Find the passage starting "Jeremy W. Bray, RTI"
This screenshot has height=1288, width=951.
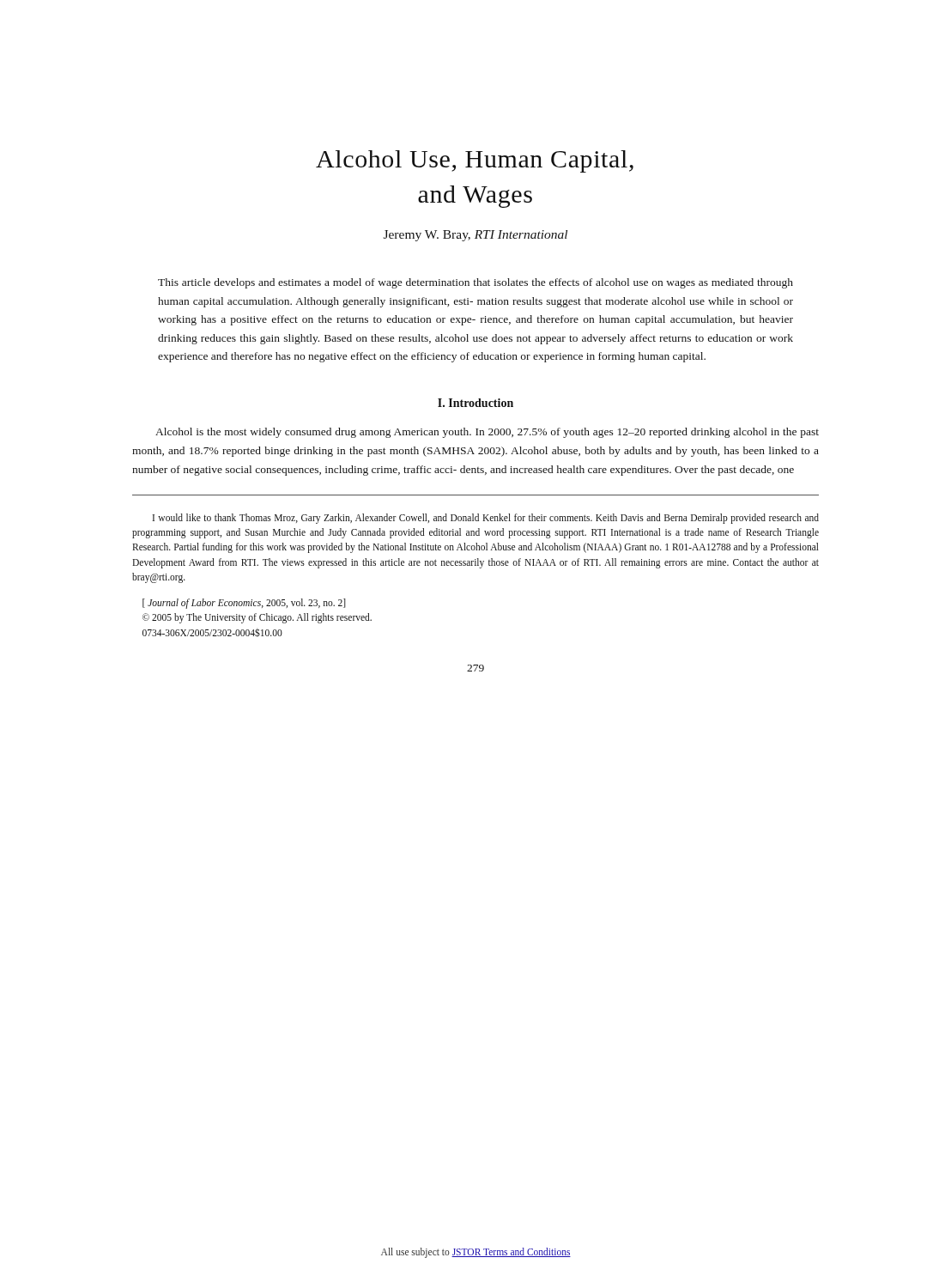click(x=476, y=234)
